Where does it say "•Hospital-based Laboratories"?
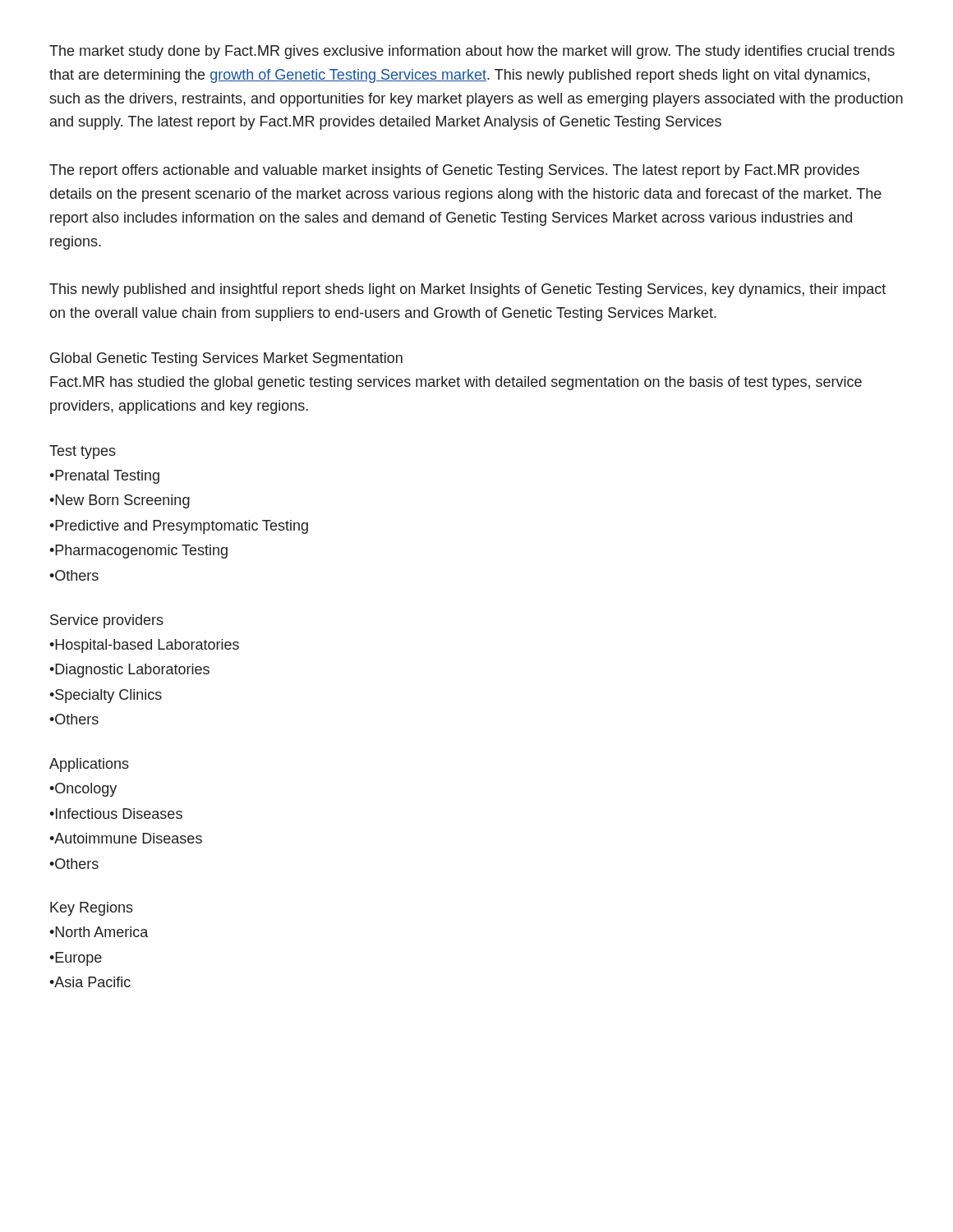 (144, 644)
